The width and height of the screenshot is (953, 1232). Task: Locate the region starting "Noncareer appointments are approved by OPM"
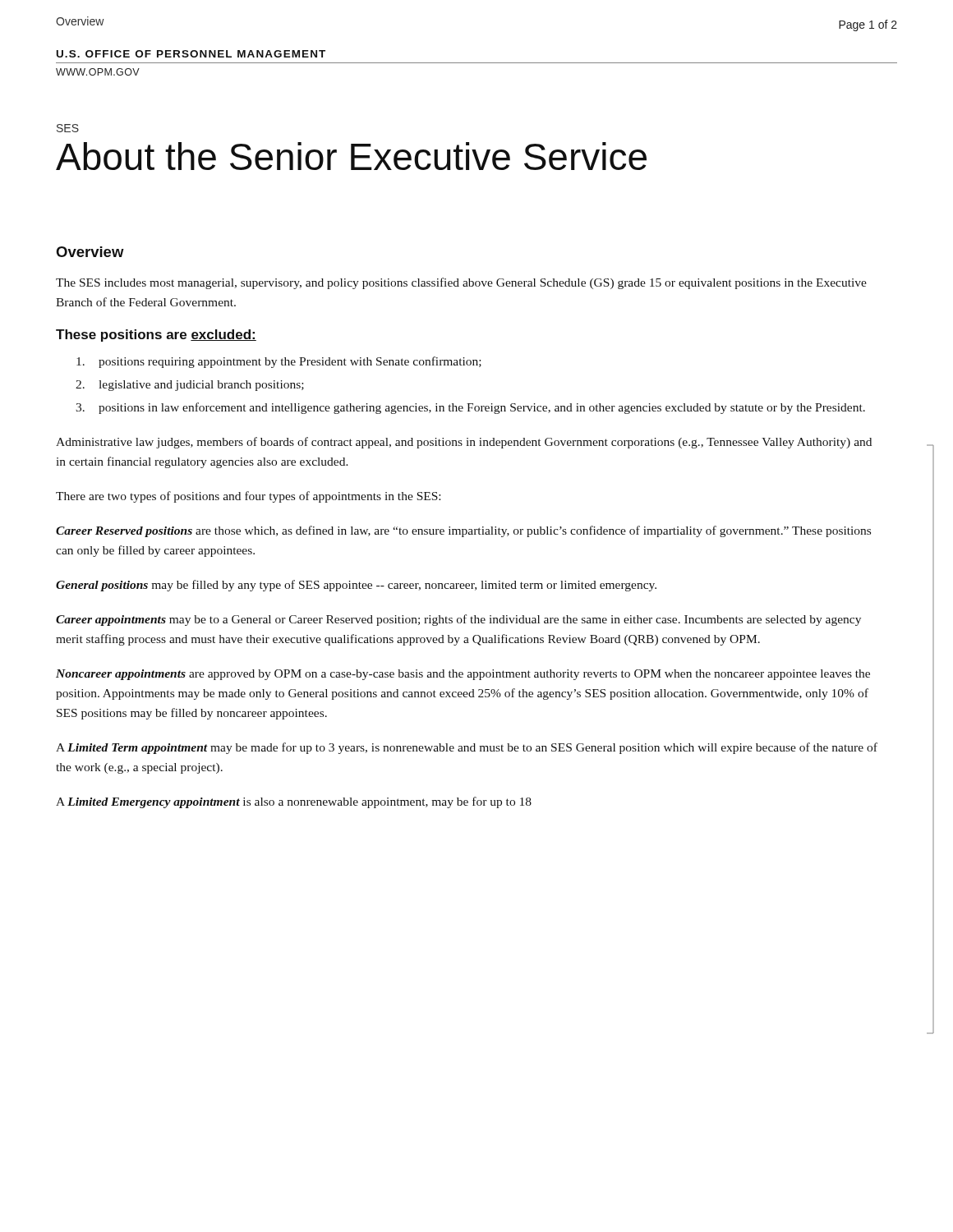[x=463, y=693]
